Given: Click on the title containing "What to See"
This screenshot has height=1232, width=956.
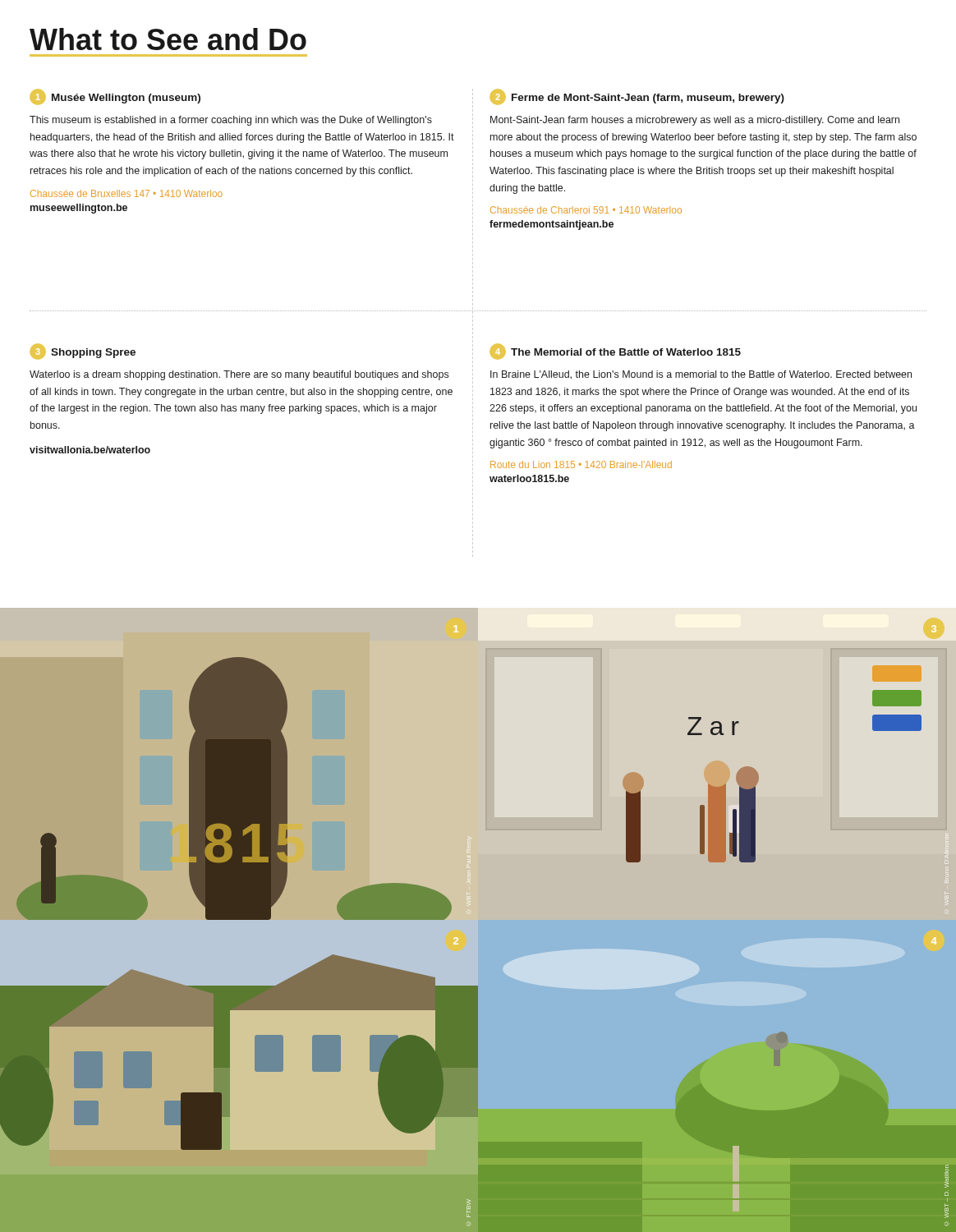Looking at the screenshot, I should 170,42.
